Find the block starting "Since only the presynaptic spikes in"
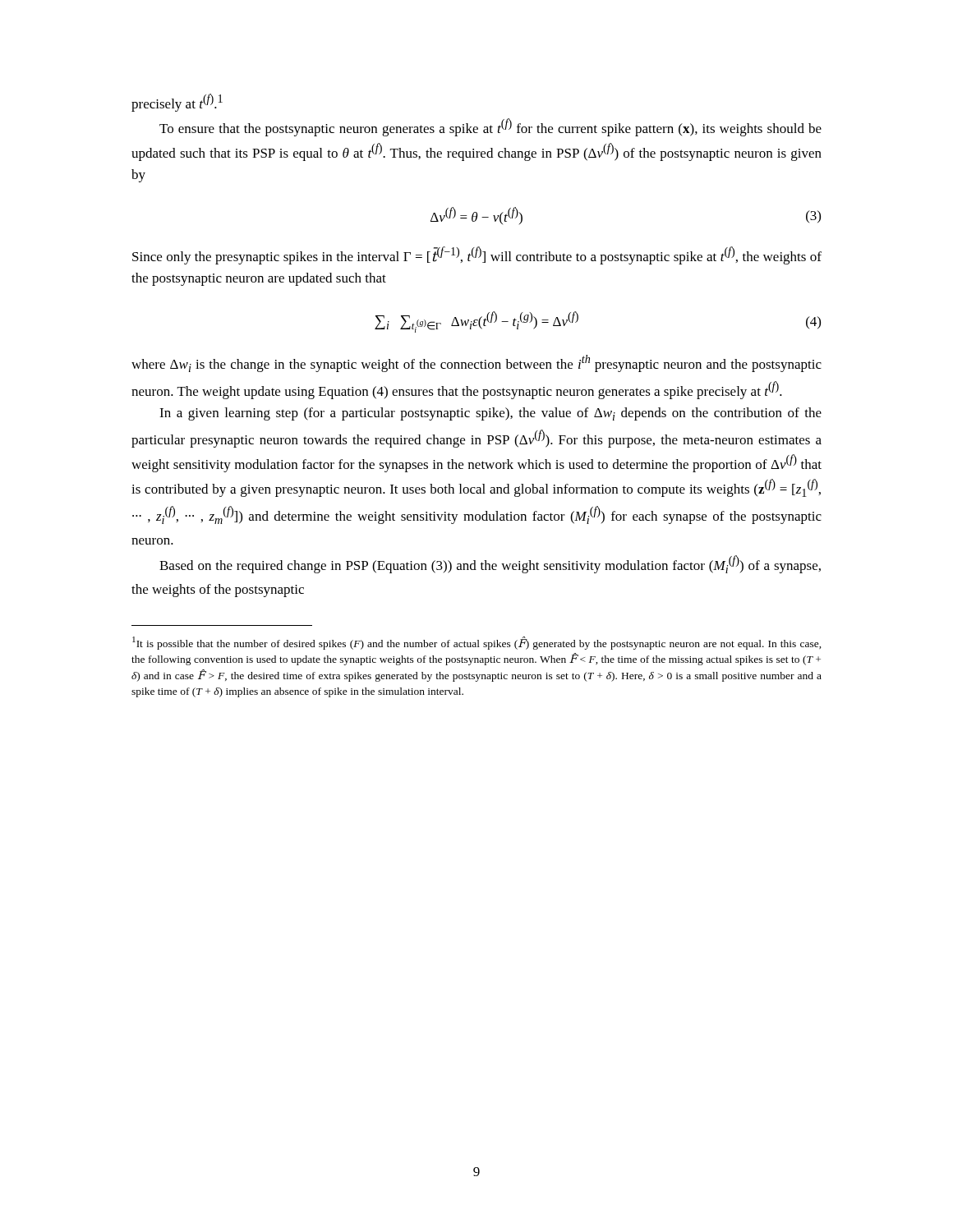953x1232 pixels. (x=476, y=267)
